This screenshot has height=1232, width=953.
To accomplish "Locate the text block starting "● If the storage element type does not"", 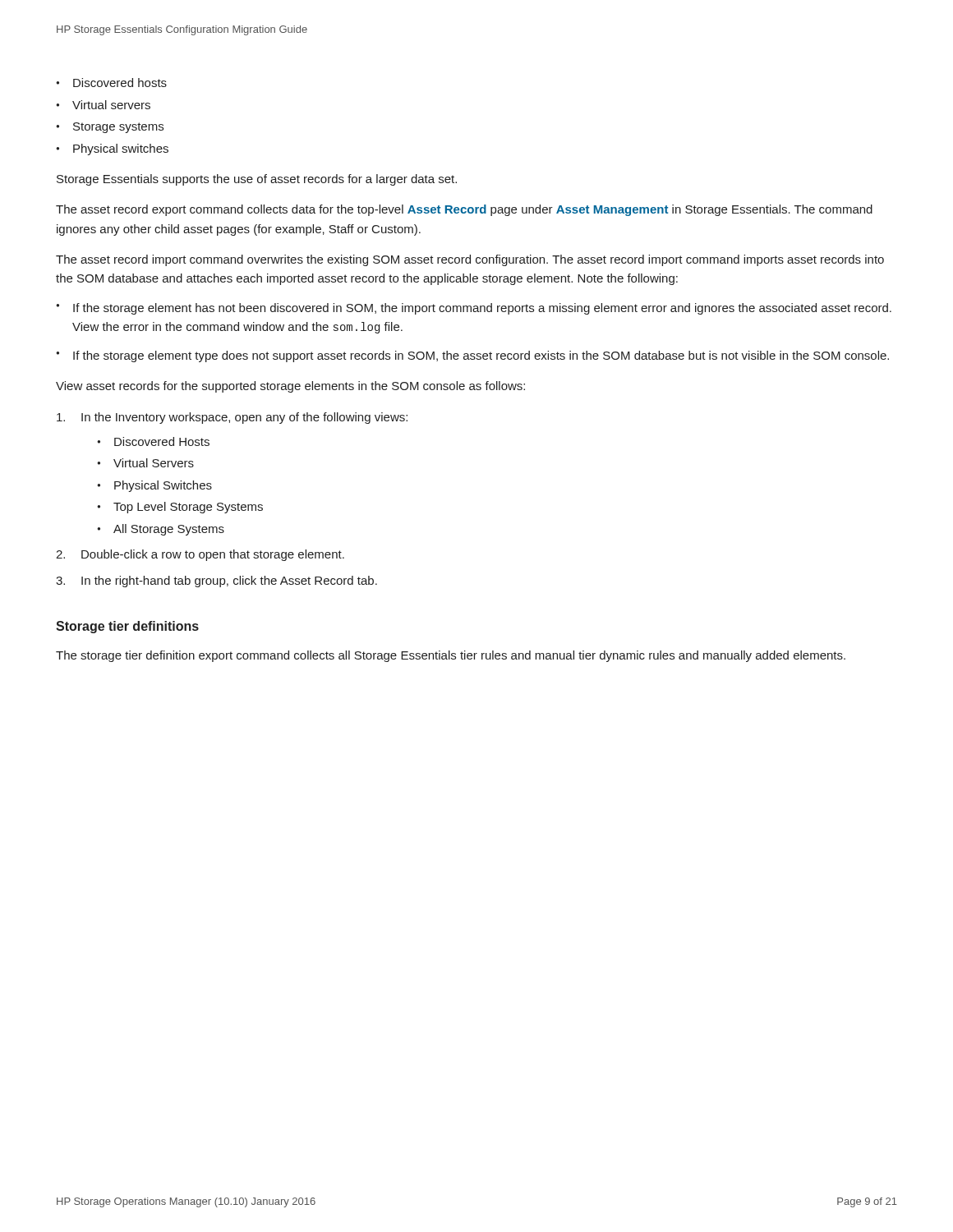I will (x=476, y=356).
